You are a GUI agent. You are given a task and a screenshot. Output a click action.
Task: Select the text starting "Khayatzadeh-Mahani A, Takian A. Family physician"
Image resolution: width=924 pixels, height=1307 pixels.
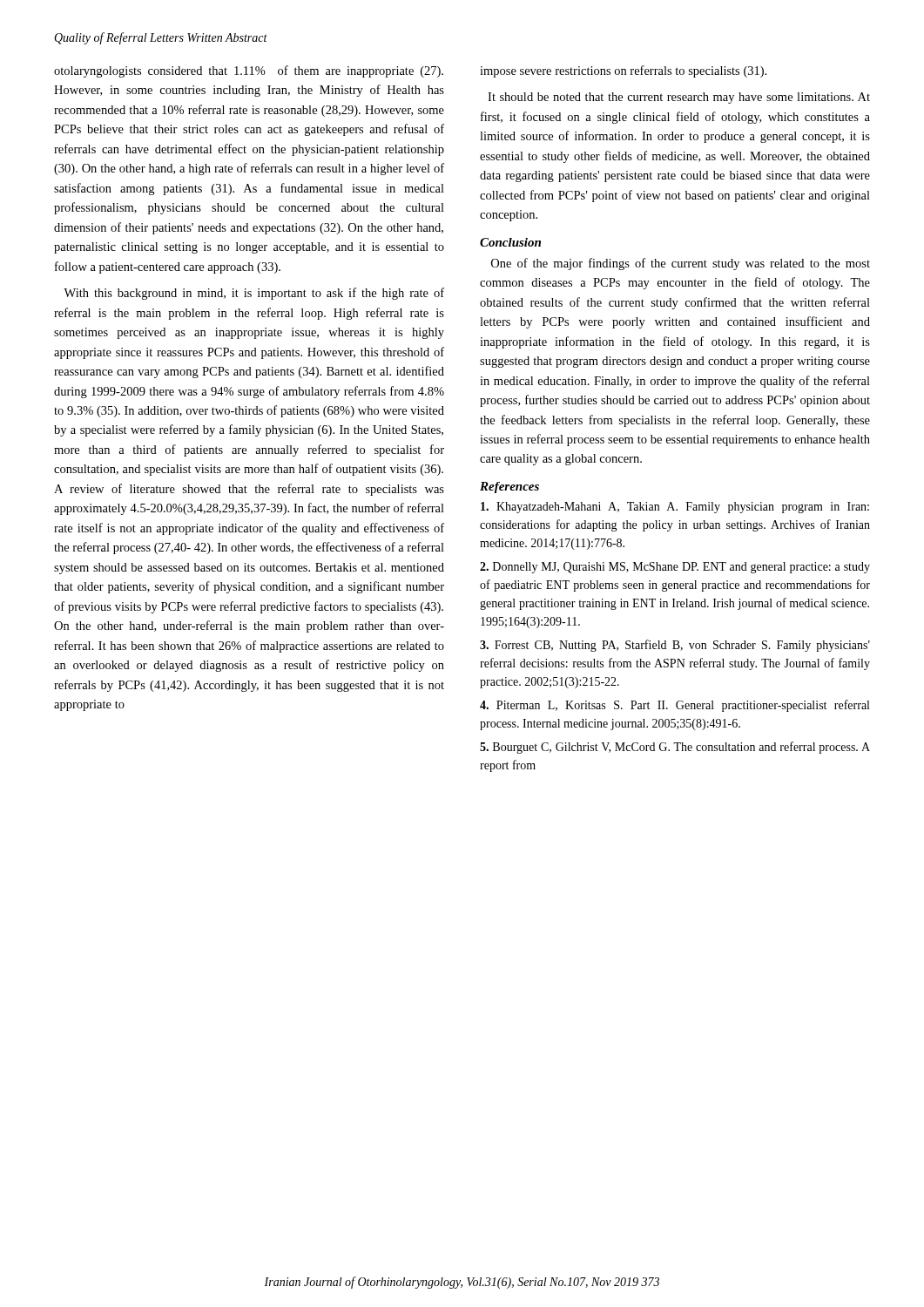click(675, 525)
